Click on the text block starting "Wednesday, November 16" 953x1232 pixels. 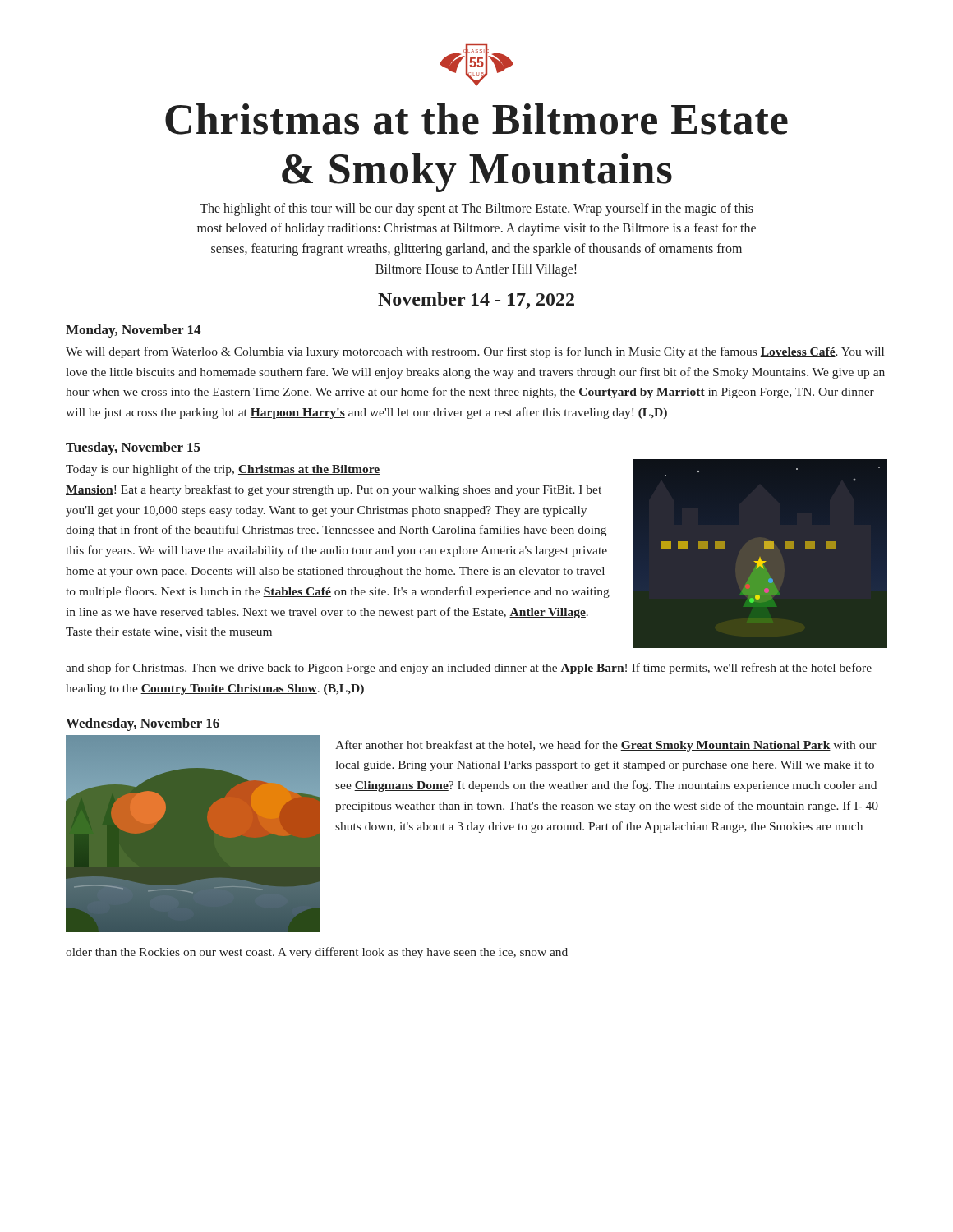[x=143, y=723]
